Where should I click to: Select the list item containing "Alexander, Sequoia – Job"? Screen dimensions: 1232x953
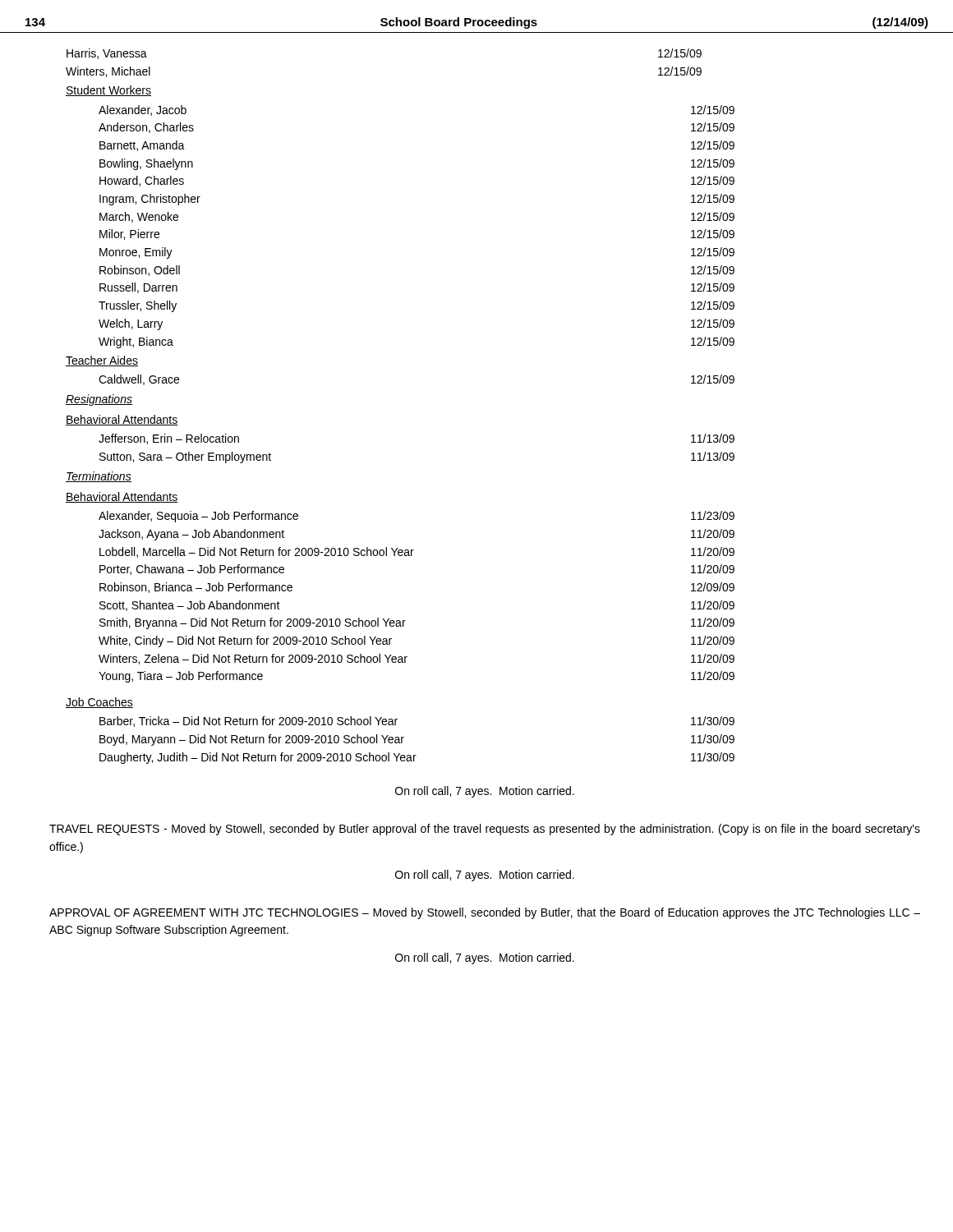click(x=195, y=516)
